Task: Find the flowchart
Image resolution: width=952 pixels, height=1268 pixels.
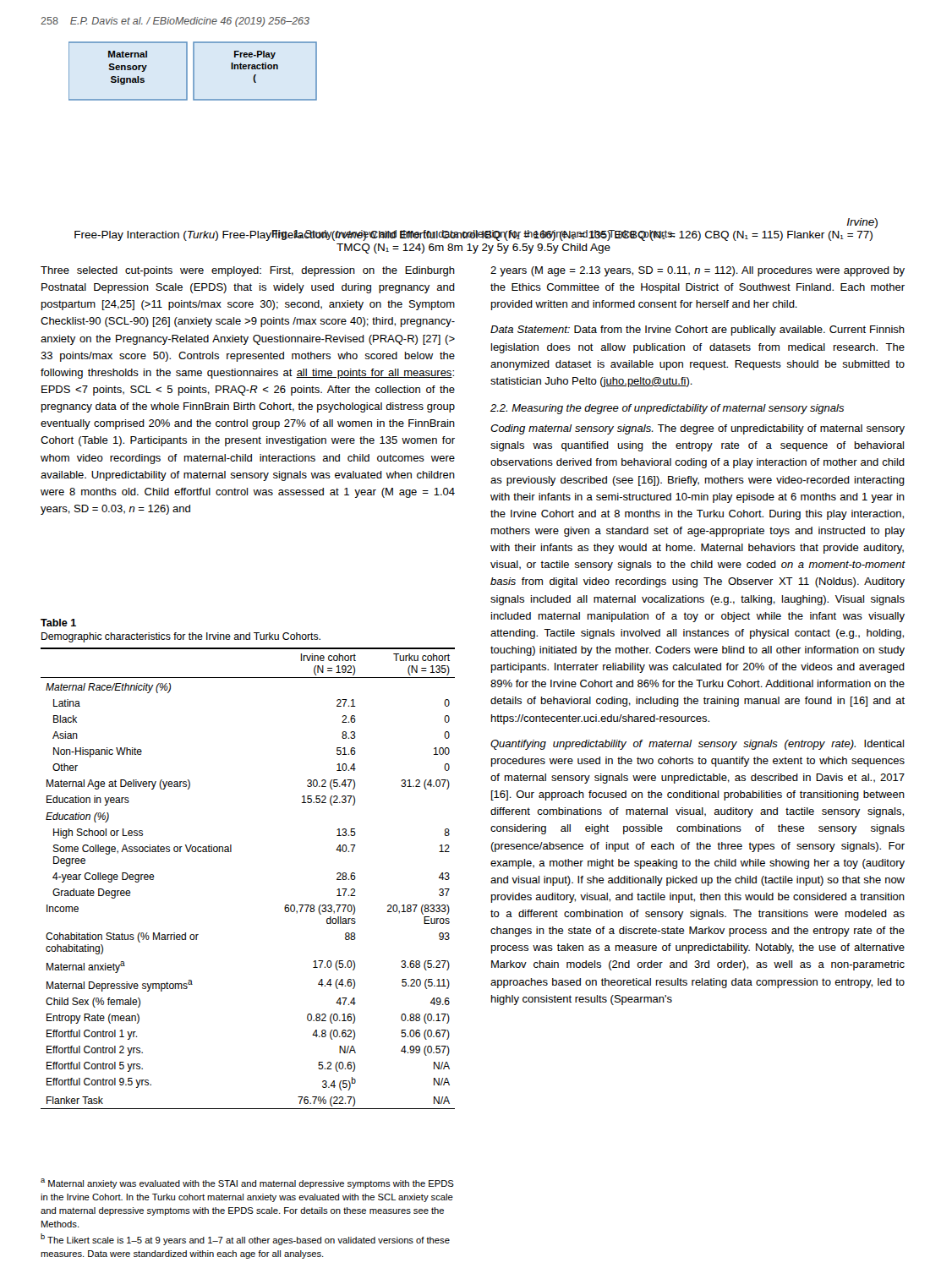Action: coord(473,145)
